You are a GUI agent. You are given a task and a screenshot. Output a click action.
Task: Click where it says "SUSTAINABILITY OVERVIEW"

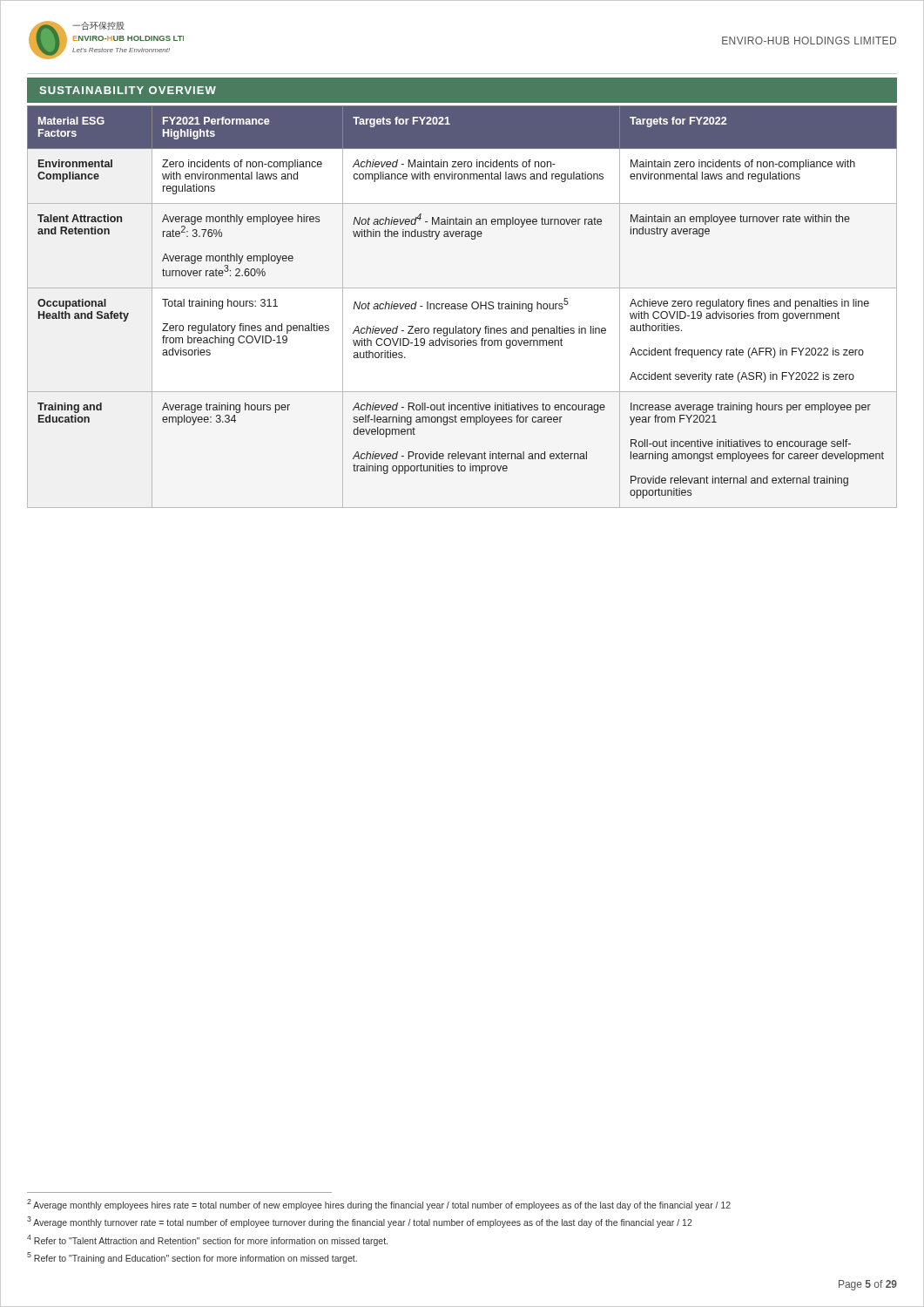coord(128,90)
